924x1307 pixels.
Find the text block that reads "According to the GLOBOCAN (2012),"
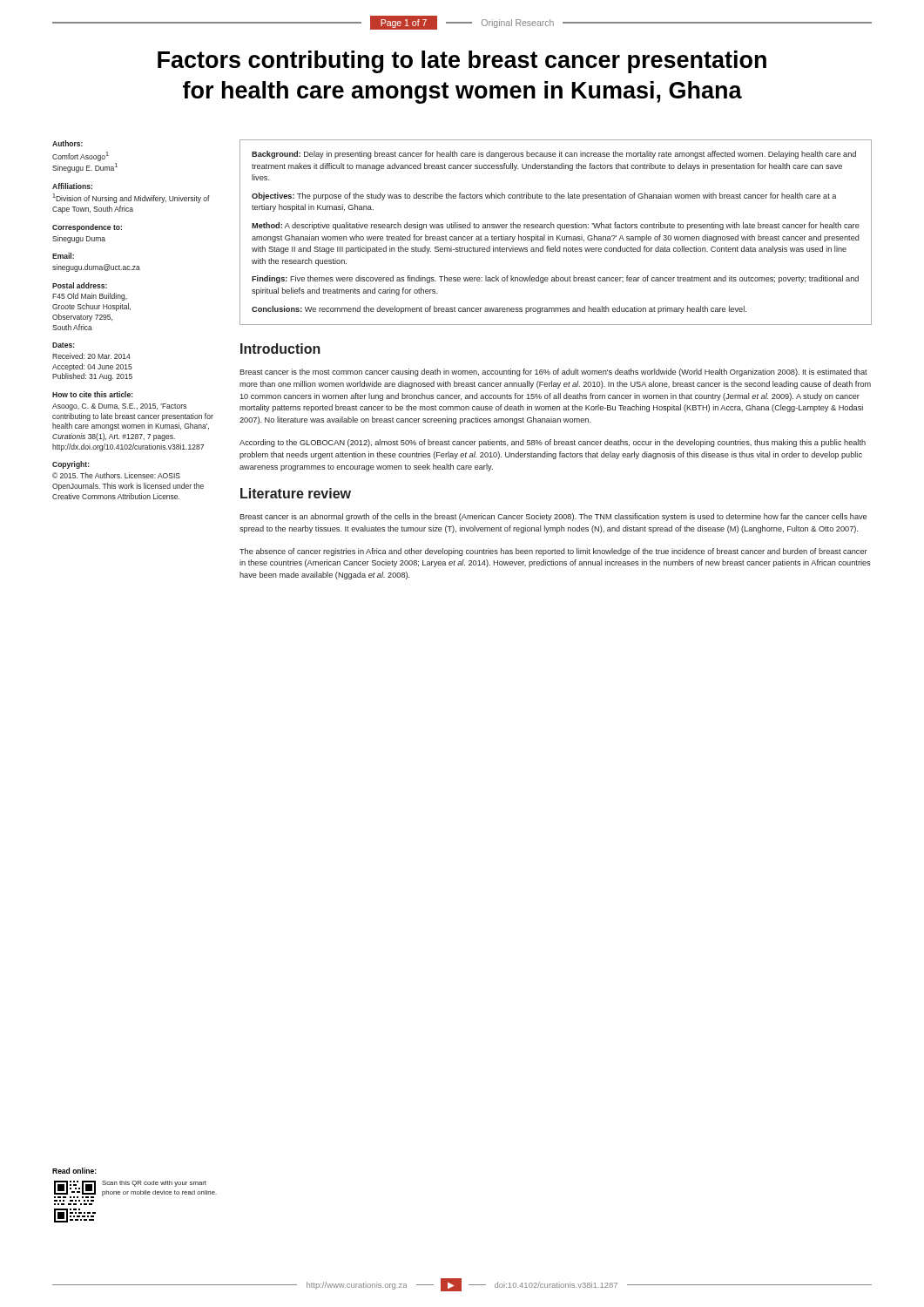click(553, 455)
